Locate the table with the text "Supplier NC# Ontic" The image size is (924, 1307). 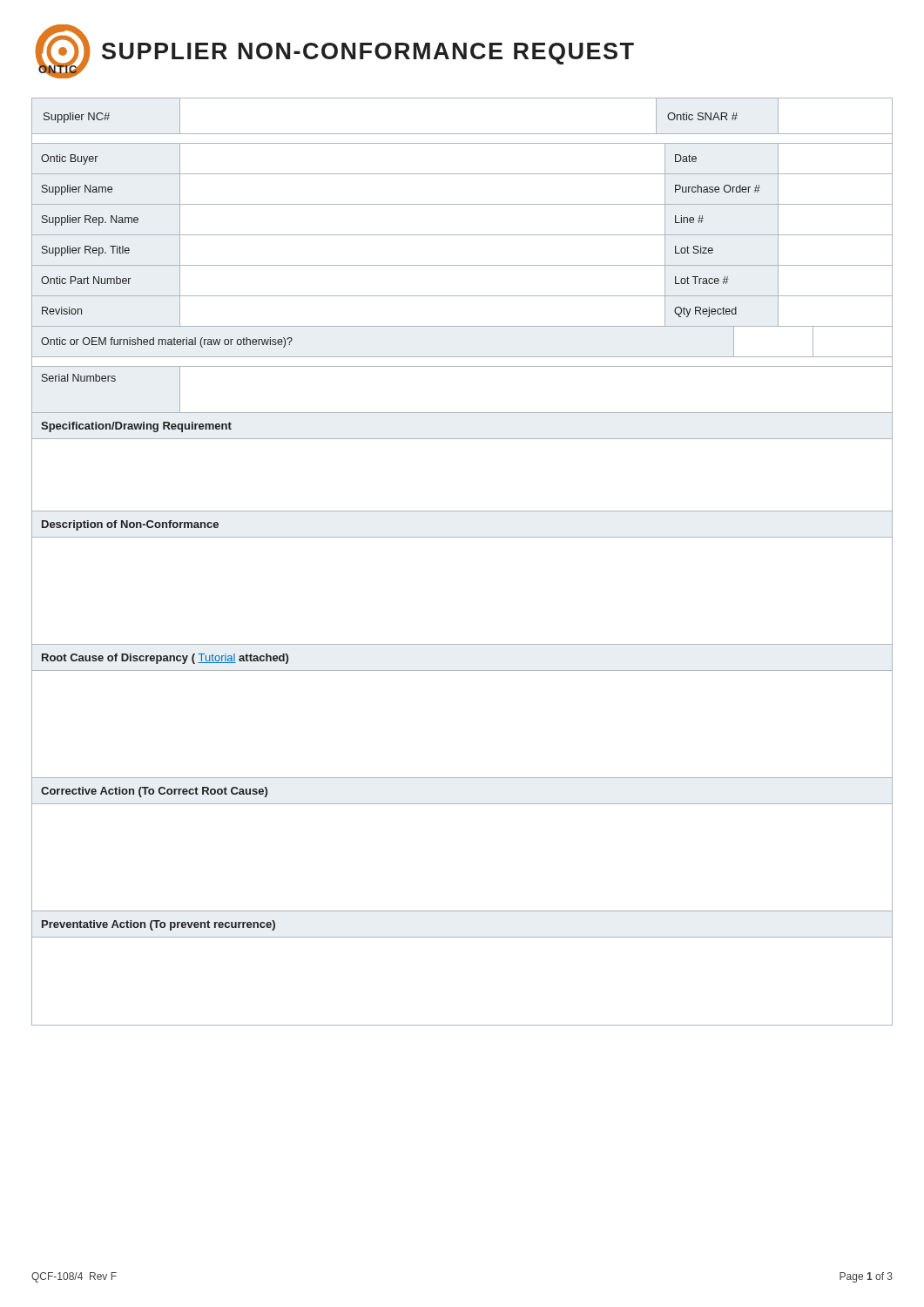pos(462,562)
